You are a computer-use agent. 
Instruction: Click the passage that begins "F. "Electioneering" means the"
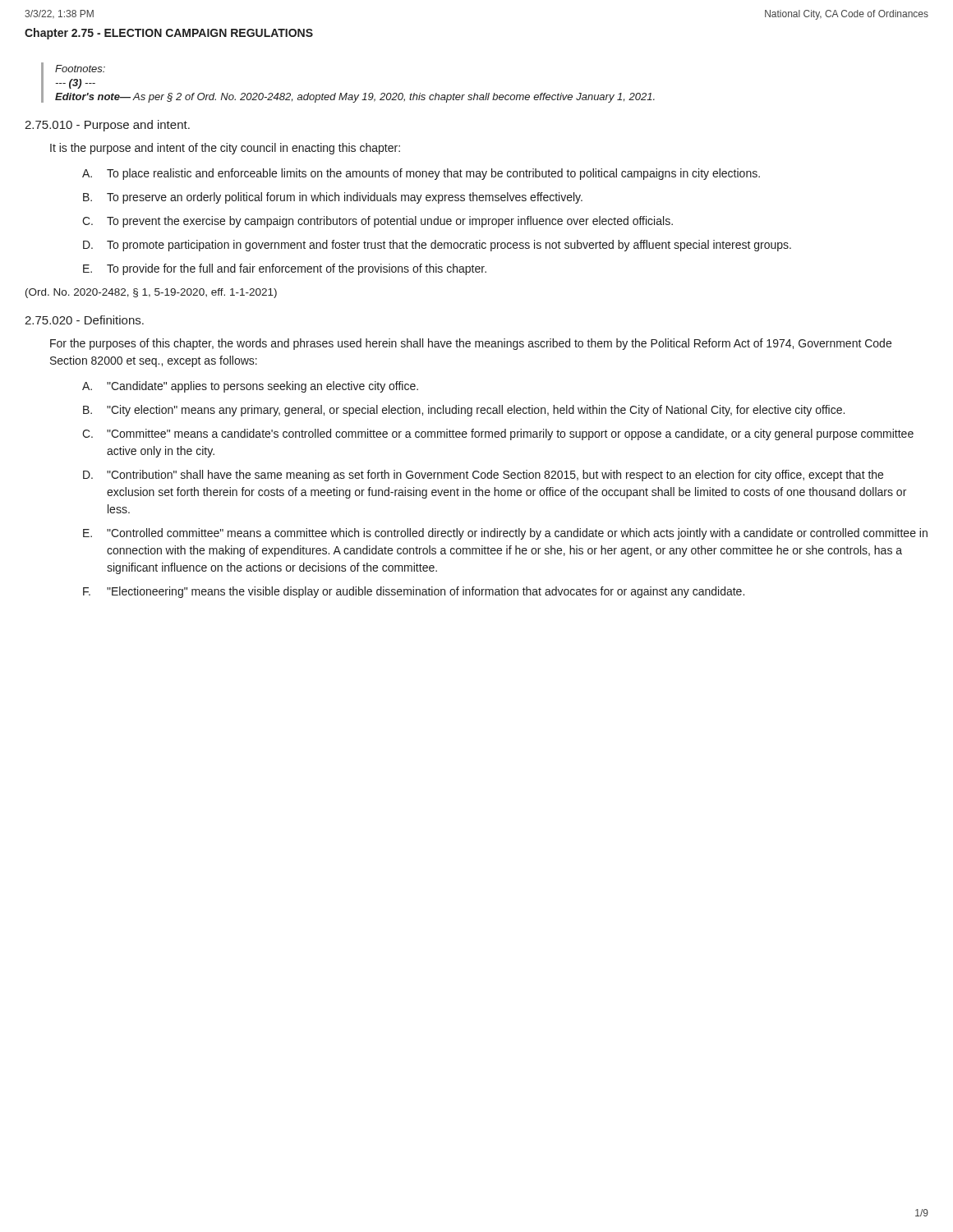[505, 592]
